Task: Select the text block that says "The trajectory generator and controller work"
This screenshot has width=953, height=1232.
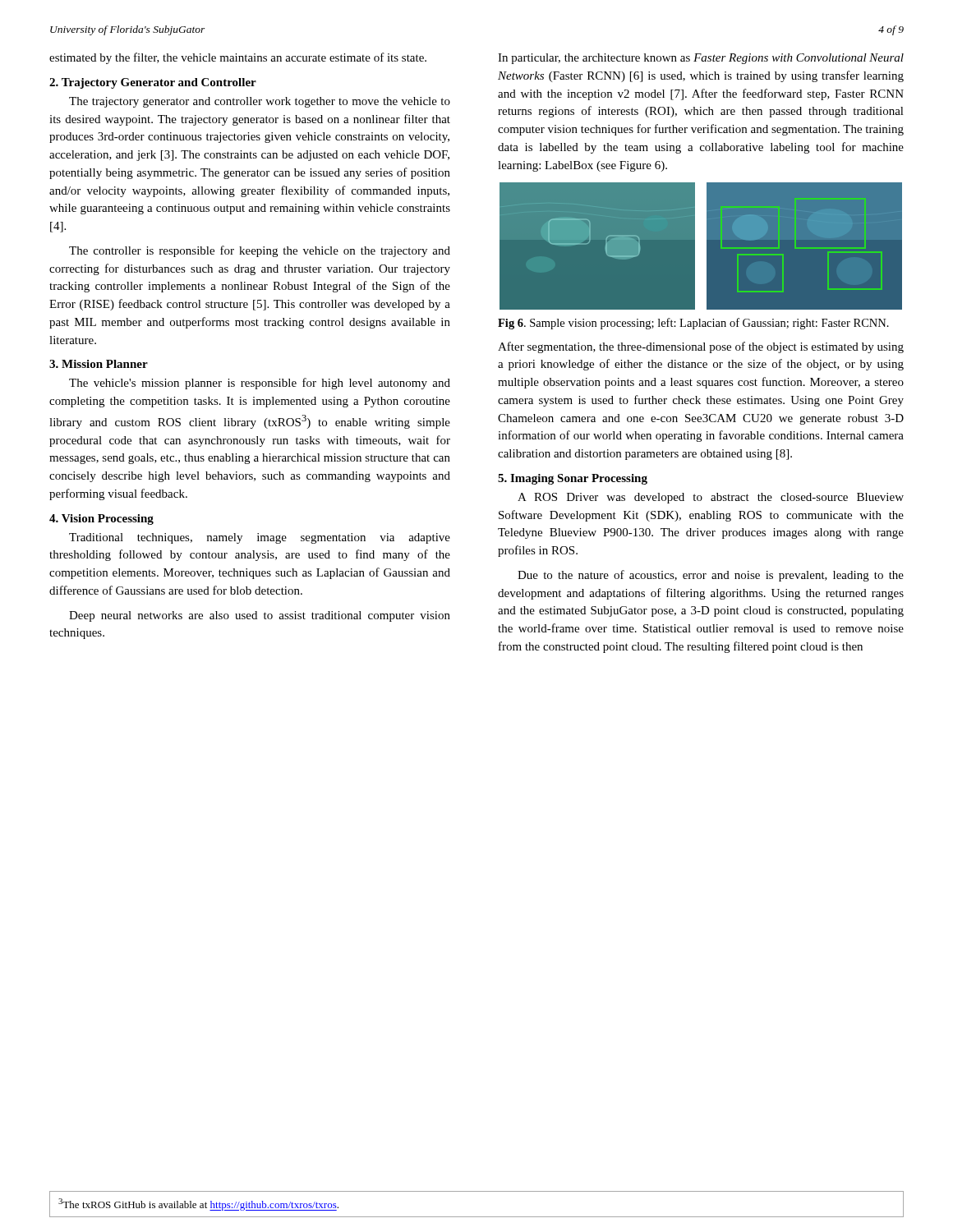Action: [x=250, y=164]
